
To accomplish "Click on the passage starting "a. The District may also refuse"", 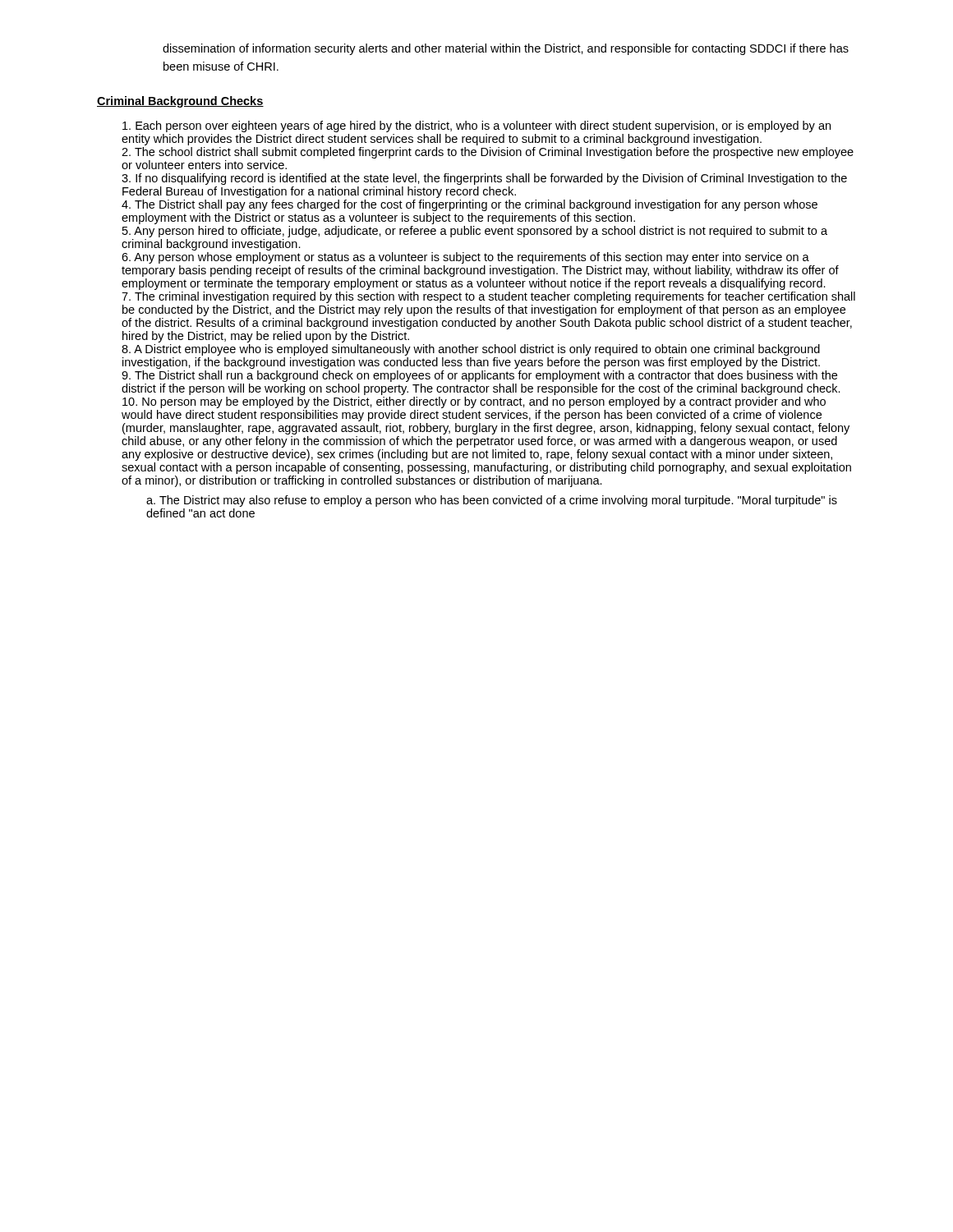I will click(x=501, y=507).
